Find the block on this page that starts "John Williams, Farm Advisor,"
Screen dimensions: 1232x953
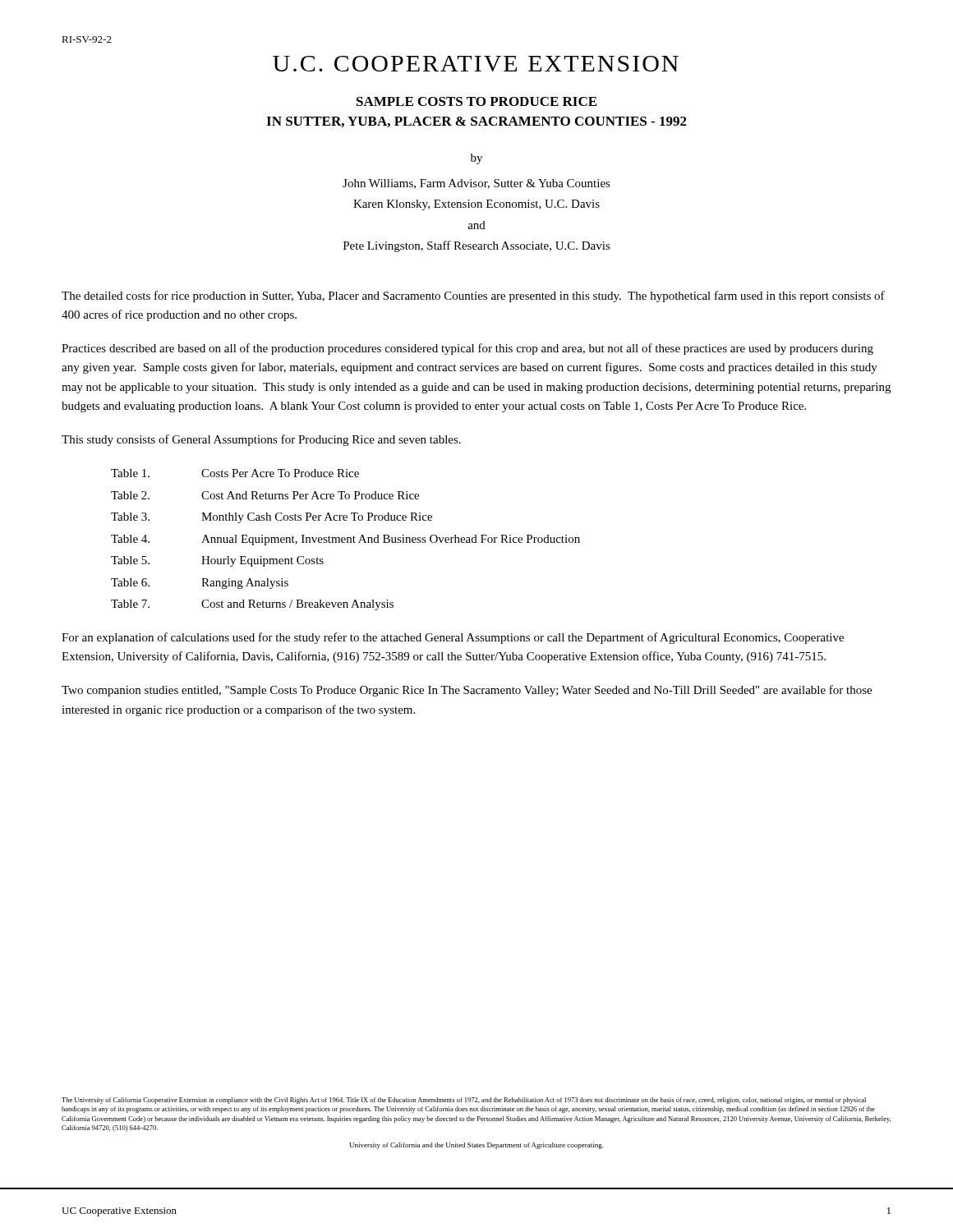476,214
